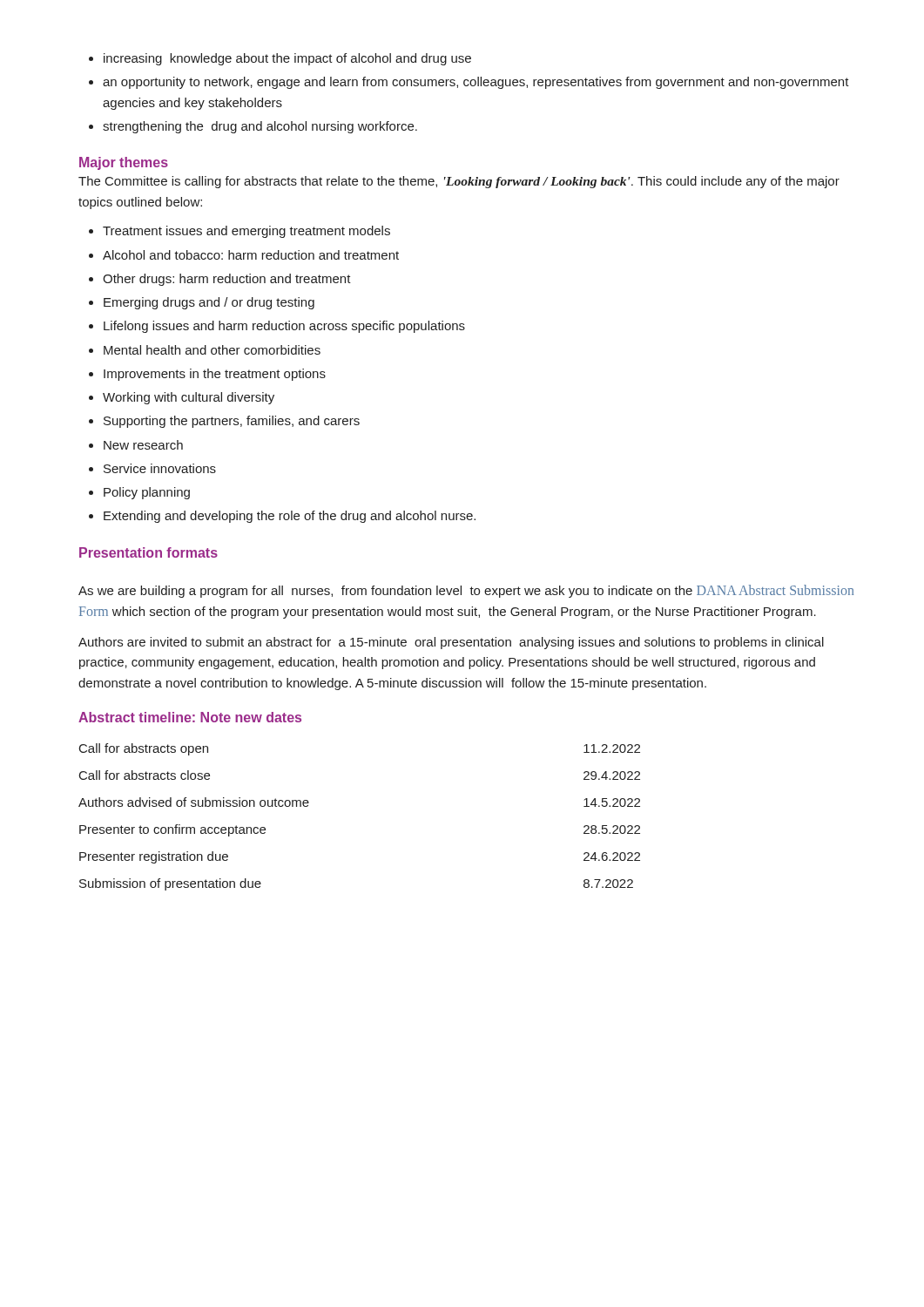Select the section header containing "Major themes"
Viewport: 924px width, 1307px height.
click(123, 163)
